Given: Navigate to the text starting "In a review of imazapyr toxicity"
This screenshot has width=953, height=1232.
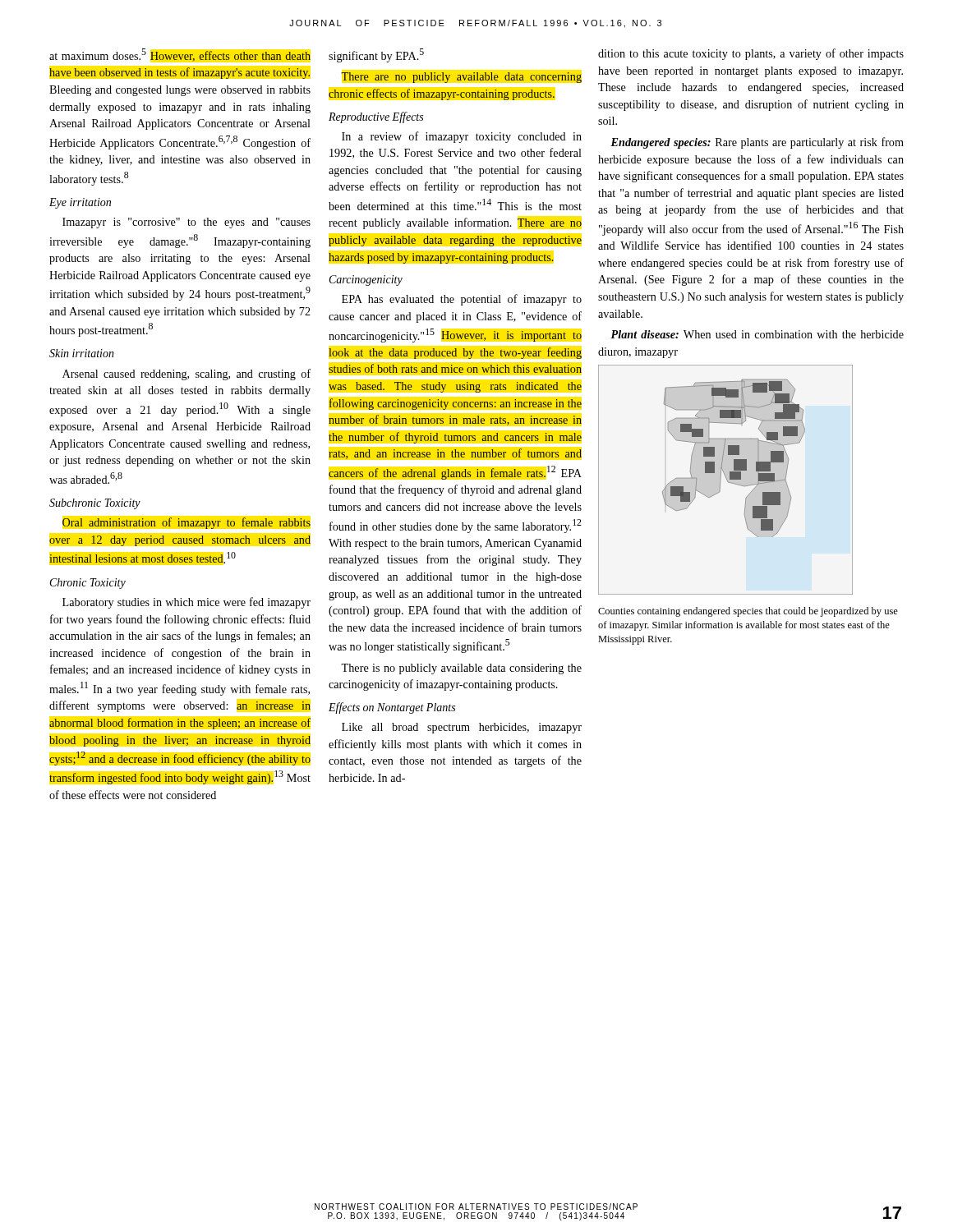Looking at the screenshot, I should click(x=455, y=197).
